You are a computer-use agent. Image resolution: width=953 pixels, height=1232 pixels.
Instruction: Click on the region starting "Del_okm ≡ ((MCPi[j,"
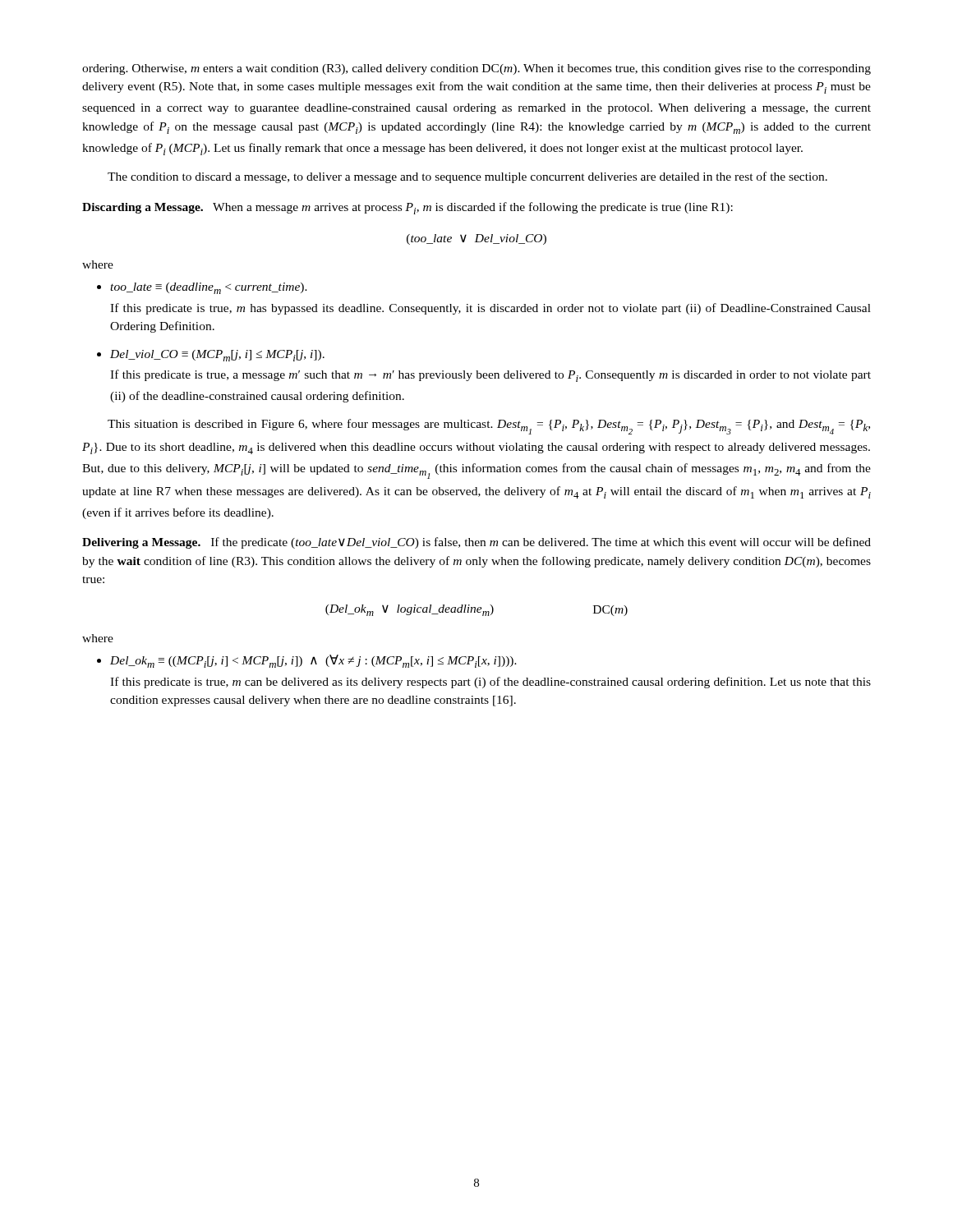(491, 680)
